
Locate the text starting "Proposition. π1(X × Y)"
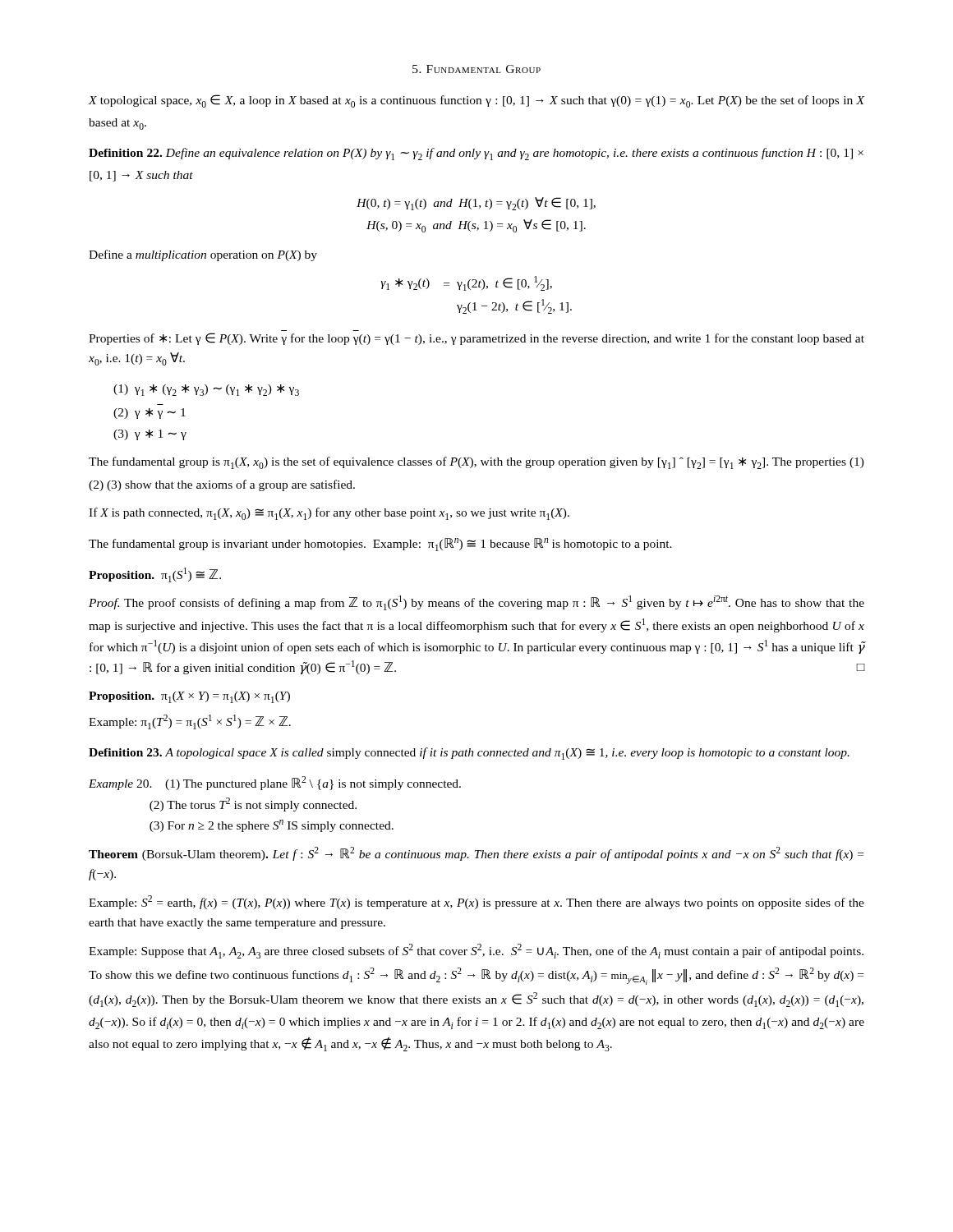(x=190, y=697)
